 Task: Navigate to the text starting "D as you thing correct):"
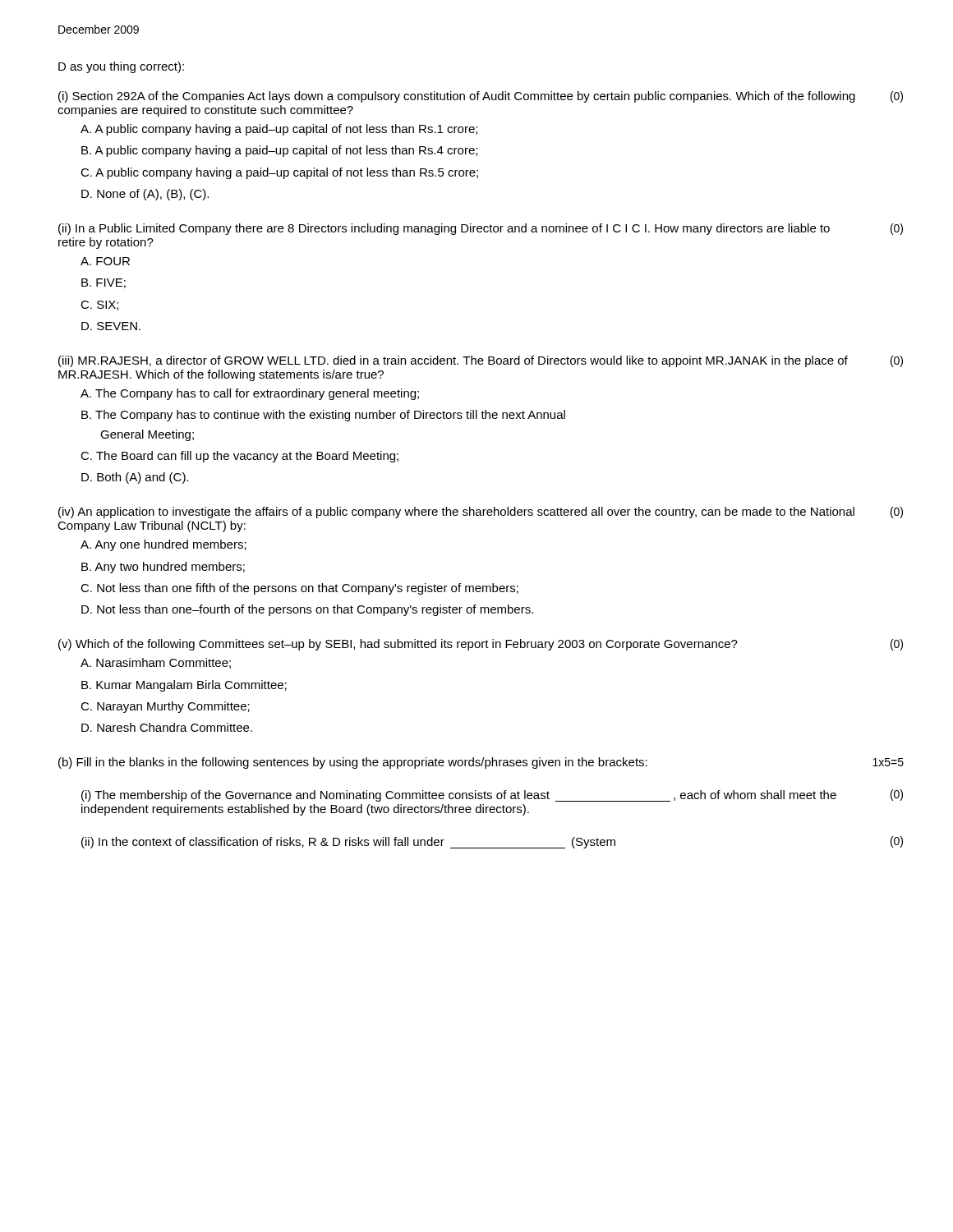(x=121, y=66)
